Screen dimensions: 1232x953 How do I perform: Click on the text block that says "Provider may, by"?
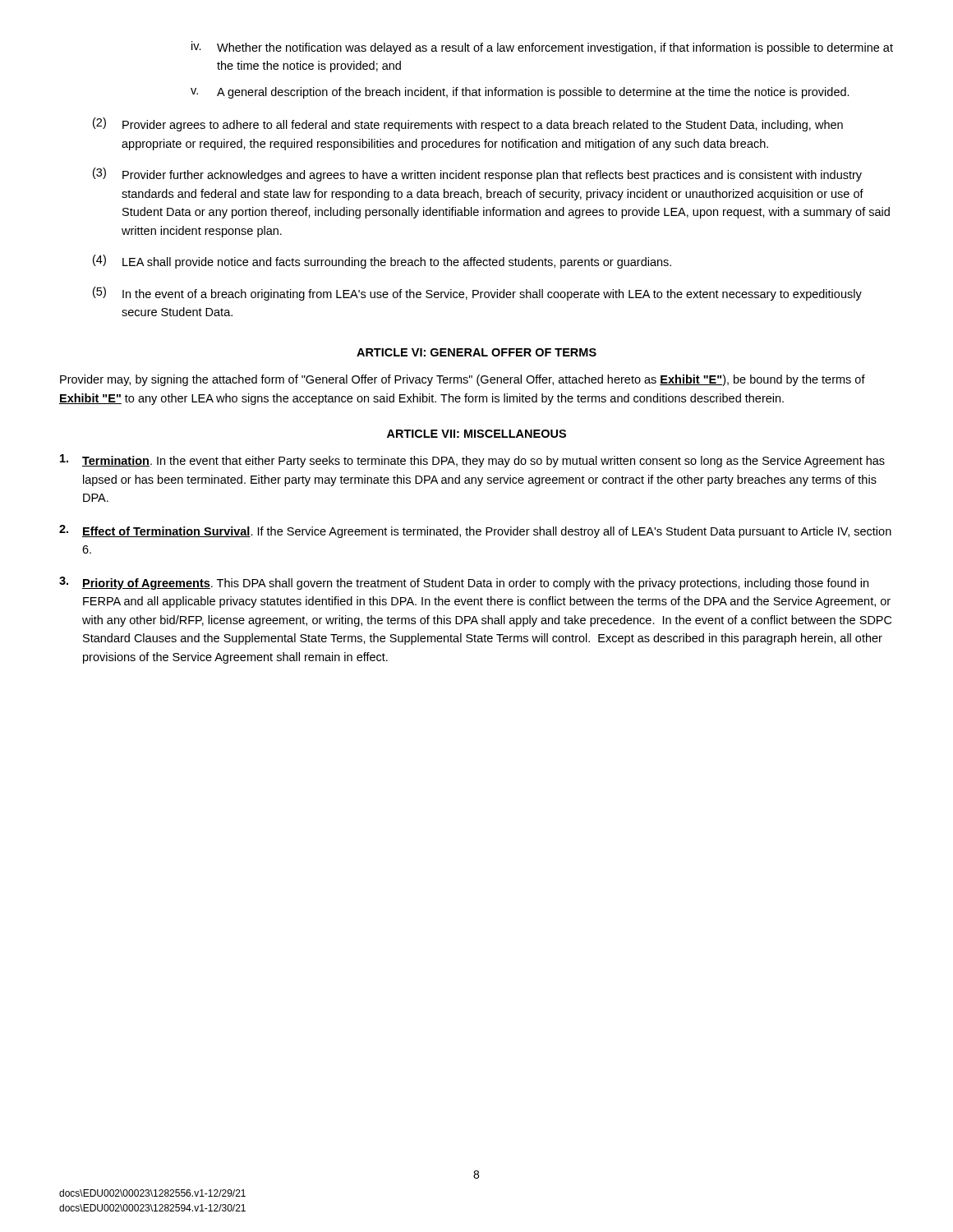click(462, 389)
